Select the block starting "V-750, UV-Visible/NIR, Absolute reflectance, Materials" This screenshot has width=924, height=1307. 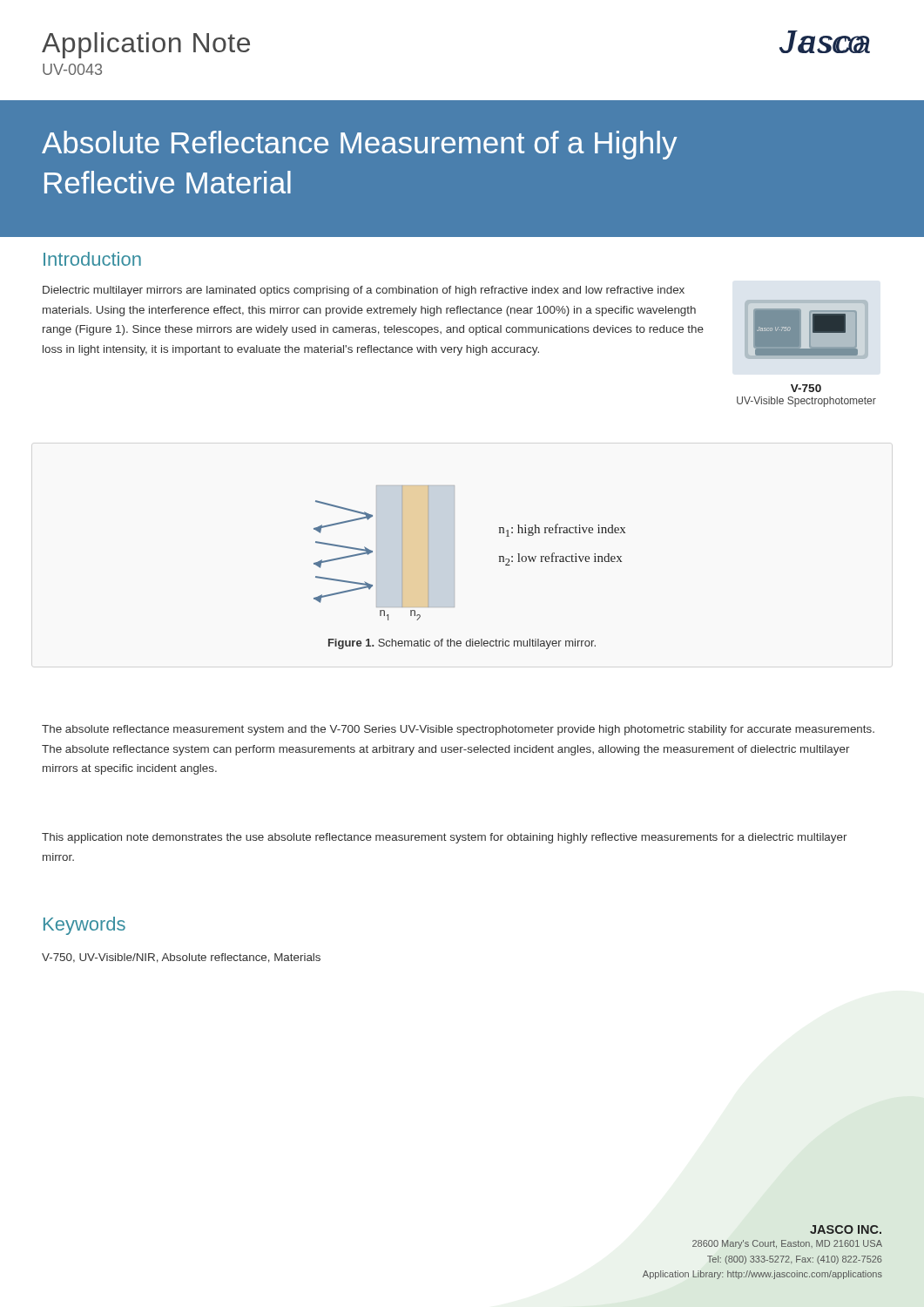[x=181, y=957]
